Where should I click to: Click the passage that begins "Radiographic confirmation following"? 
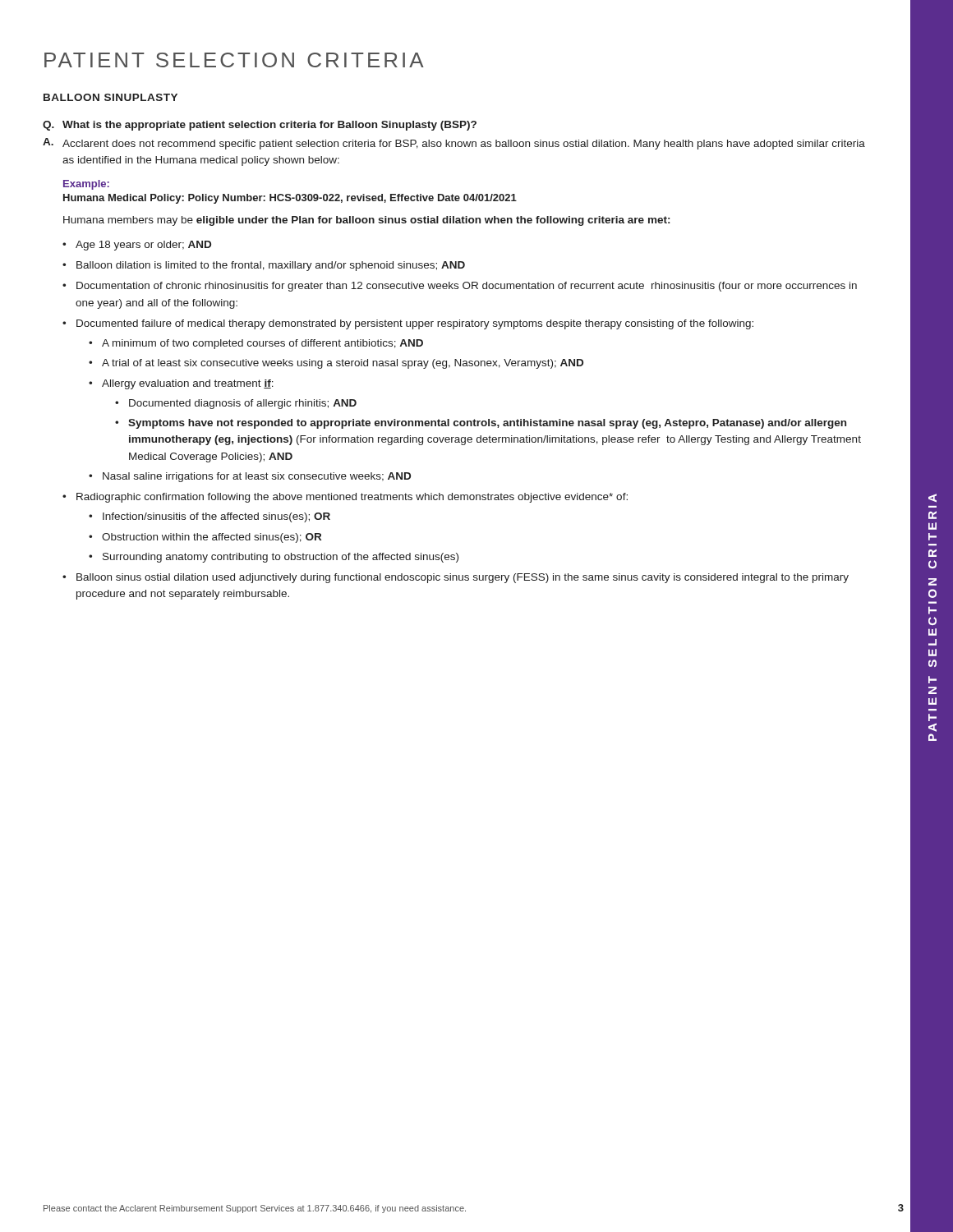click(x=352, y=498)
